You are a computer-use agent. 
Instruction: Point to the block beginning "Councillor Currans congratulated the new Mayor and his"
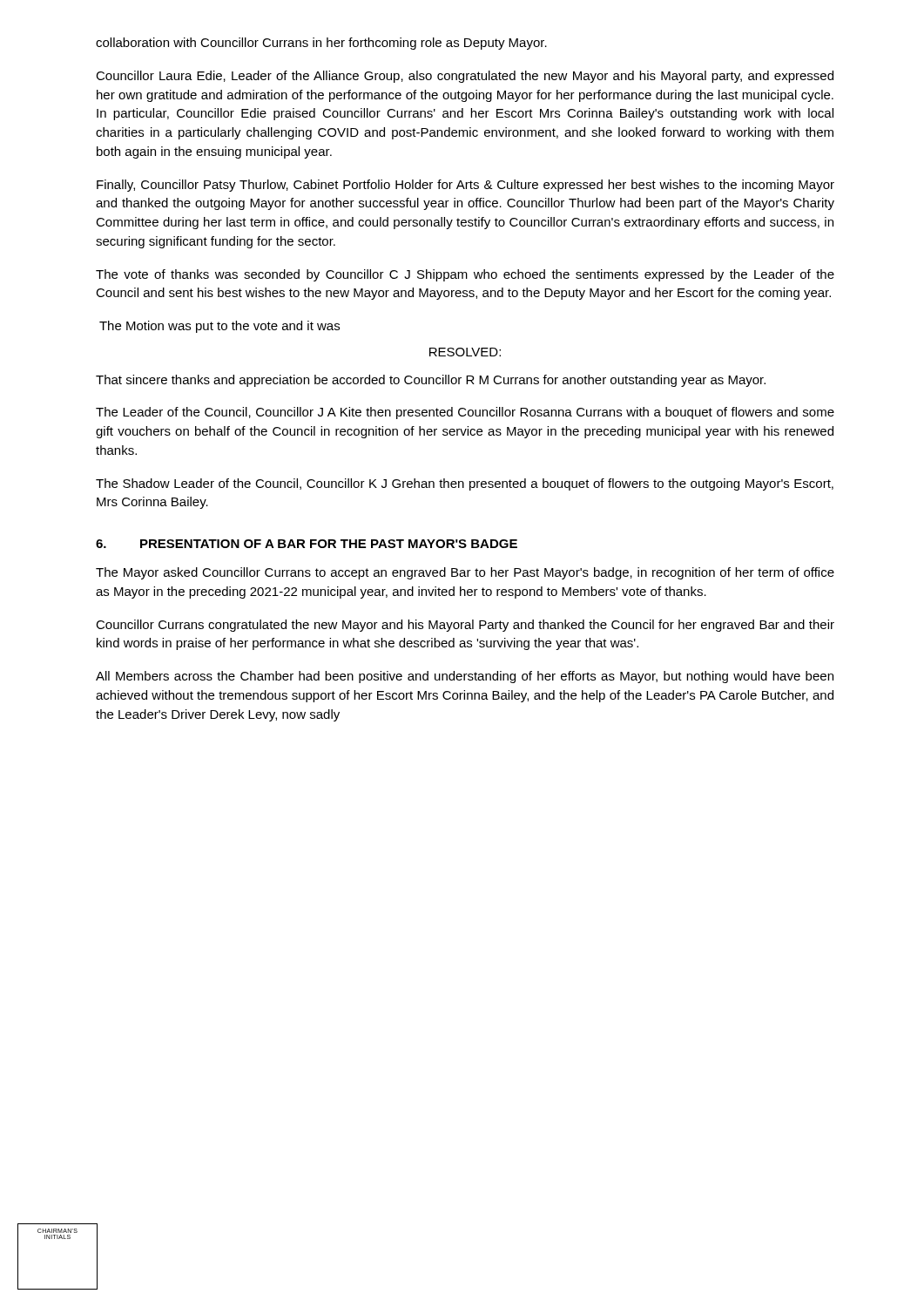pos(465,633)
